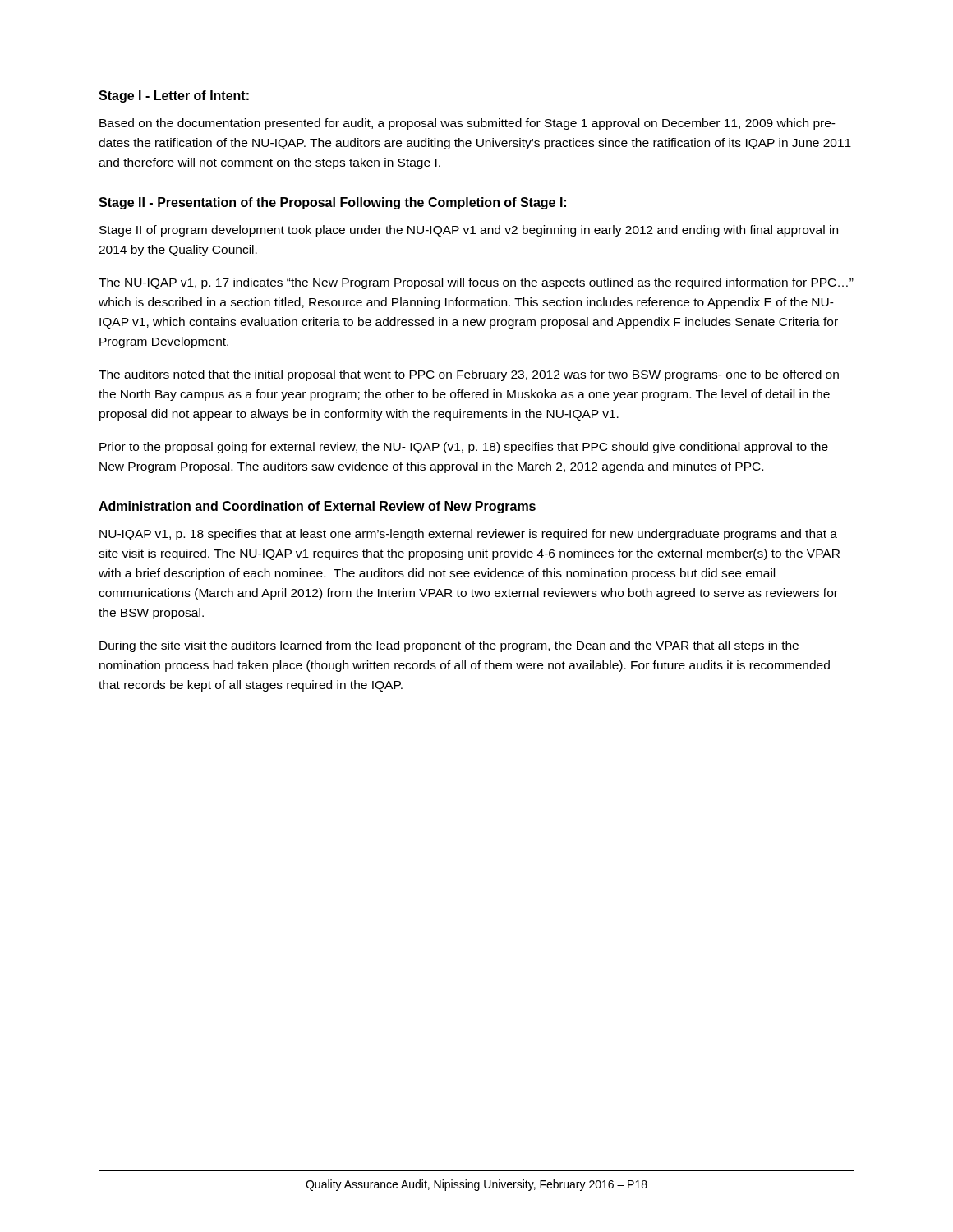Locate the text block with the text "During the site visit the auditors"
This screenshot has width=953, height=1232.
[x=464, y=665]
